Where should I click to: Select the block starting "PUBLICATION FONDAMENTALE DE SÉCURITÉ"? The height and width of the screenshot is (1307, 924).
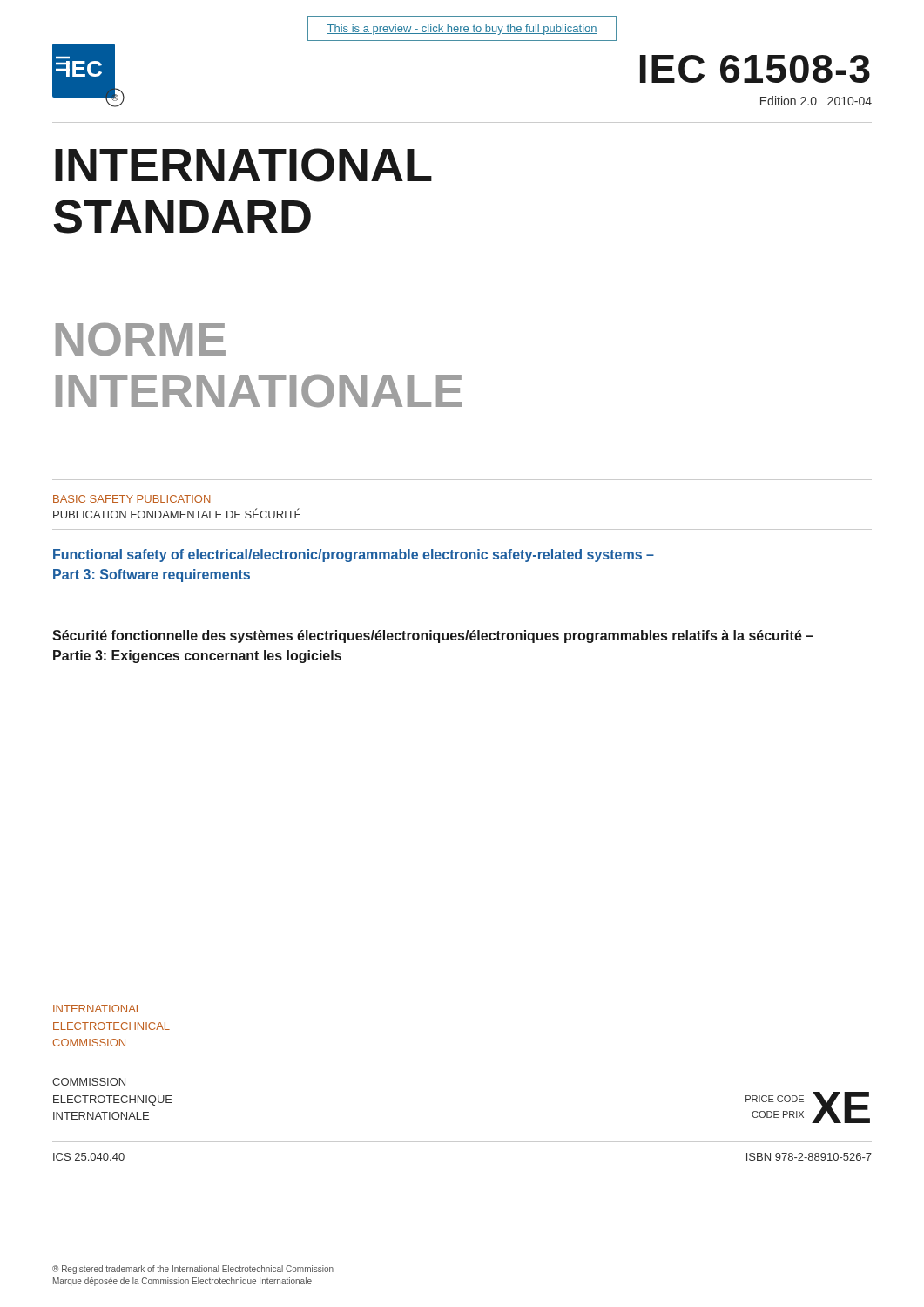click(177, 515)
